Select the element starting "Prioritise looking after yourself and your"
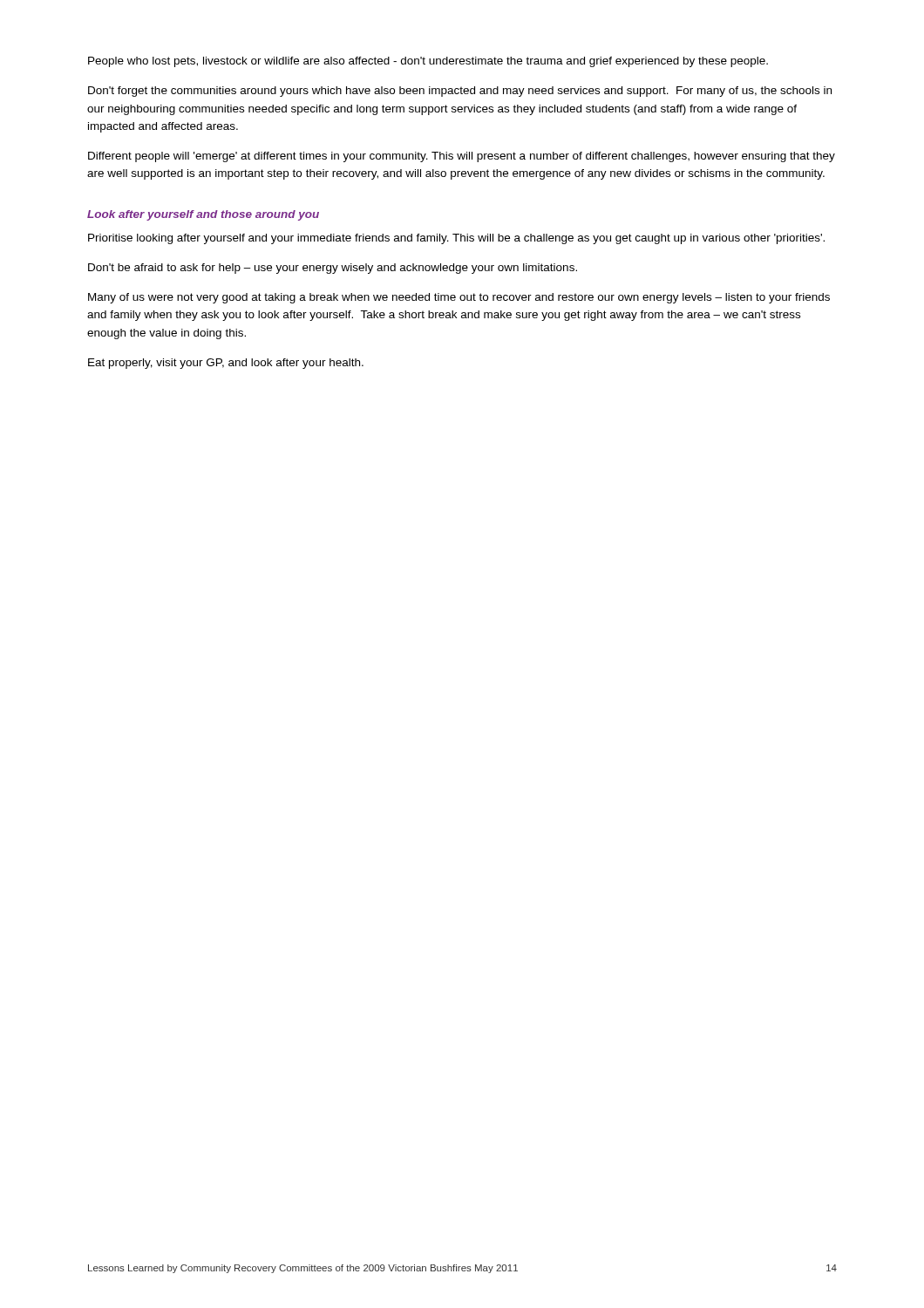 point(456,237)
